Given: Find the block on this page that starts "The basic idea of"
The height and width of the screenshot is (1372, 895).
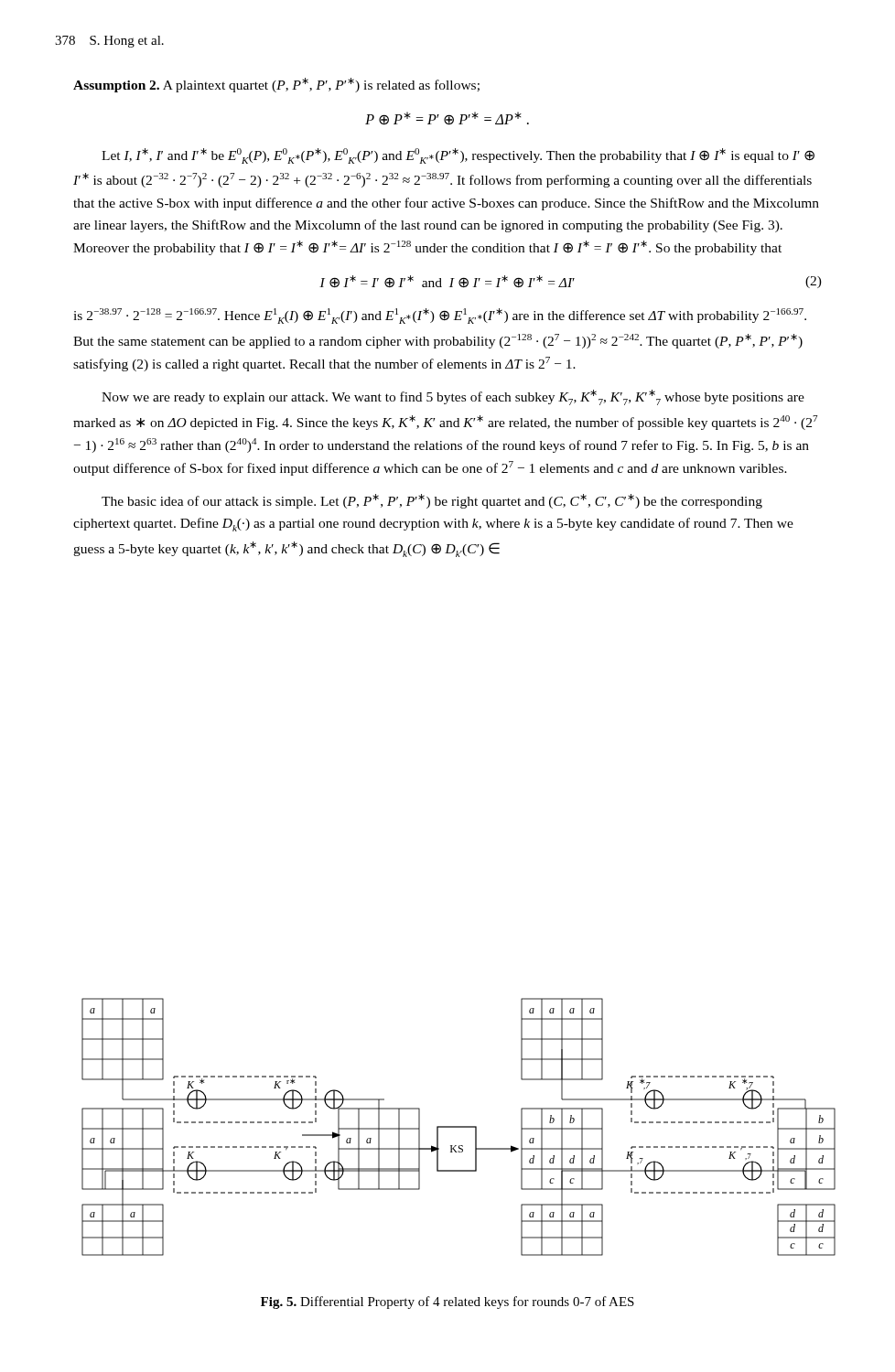Looking at the screenshot, I should click(433, 525).
